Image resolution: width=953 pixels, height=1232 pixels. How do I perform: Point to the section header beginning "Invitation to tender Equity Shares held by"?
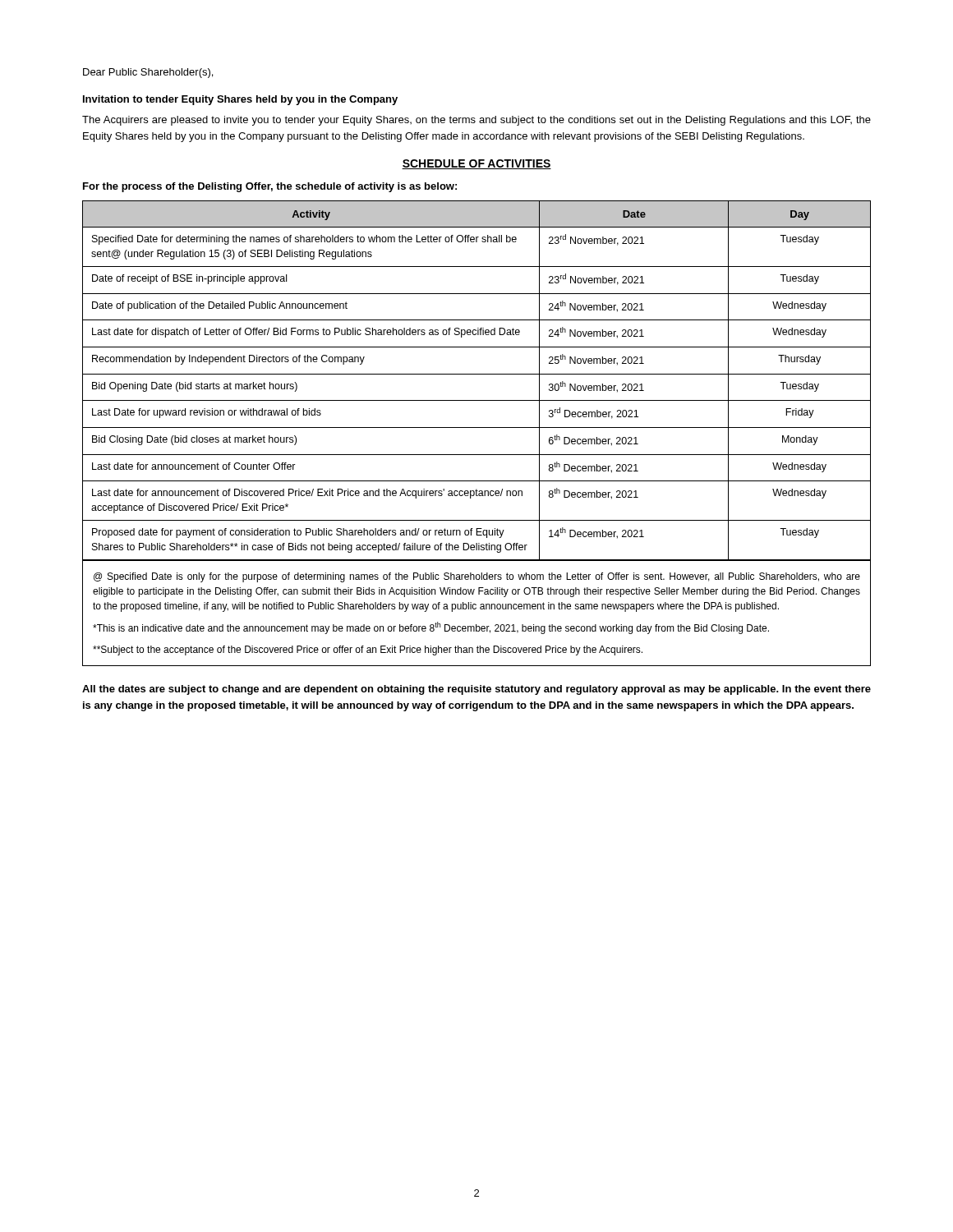click(240, 99)
